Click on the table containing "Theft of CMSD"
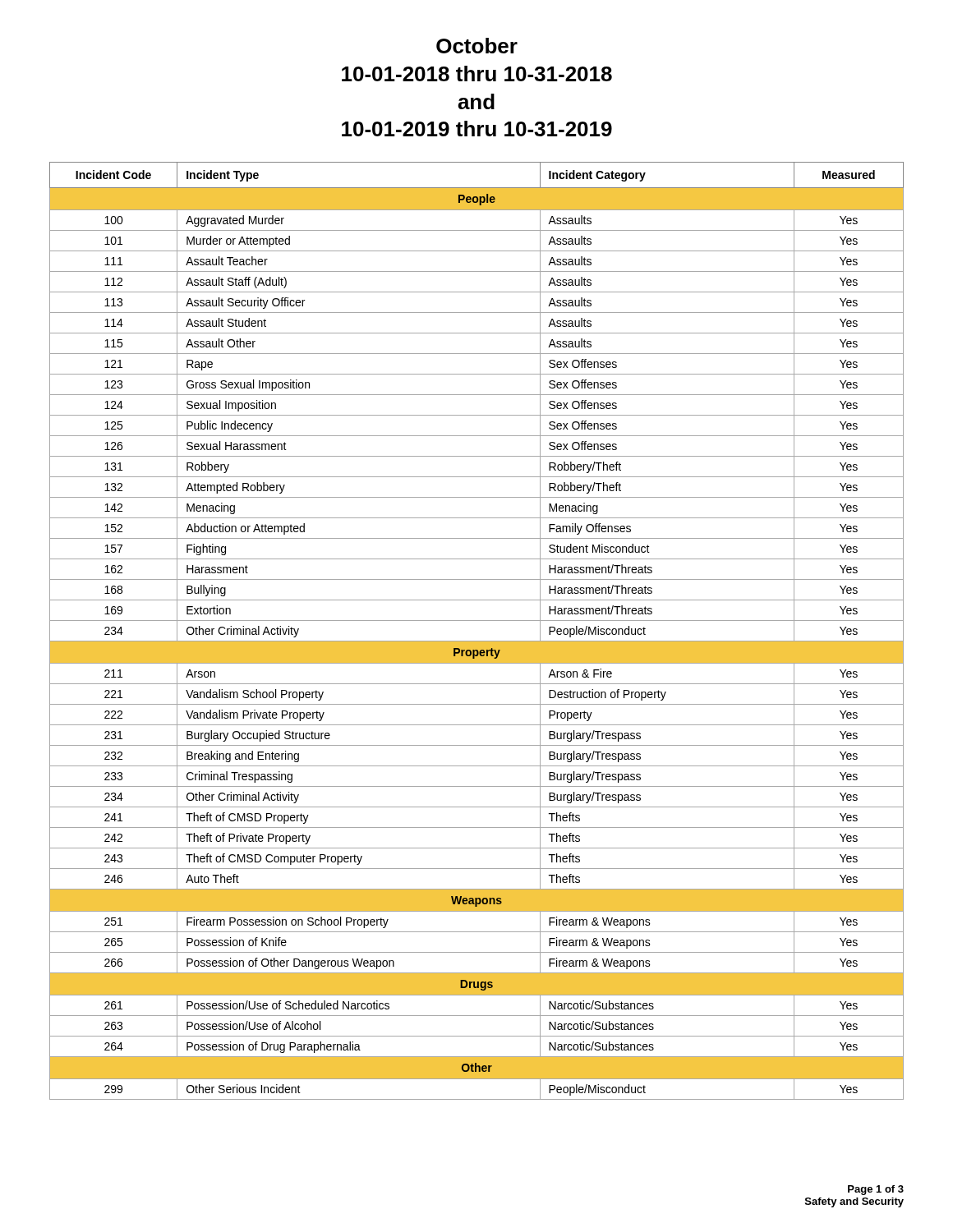953x1232 pixels. tap(476, 631)
